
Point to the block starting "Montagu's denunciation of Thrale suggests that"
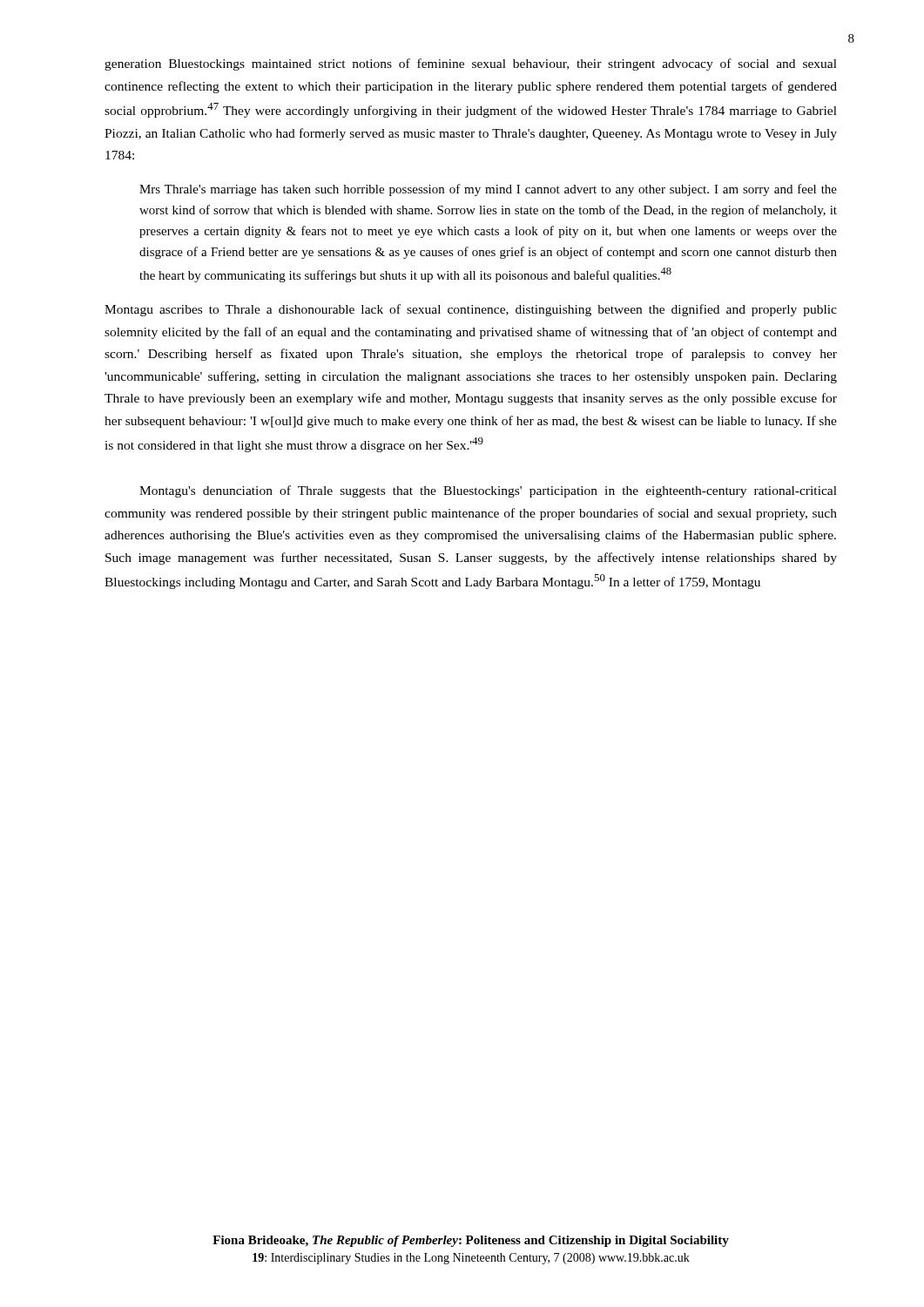(471, 536)
